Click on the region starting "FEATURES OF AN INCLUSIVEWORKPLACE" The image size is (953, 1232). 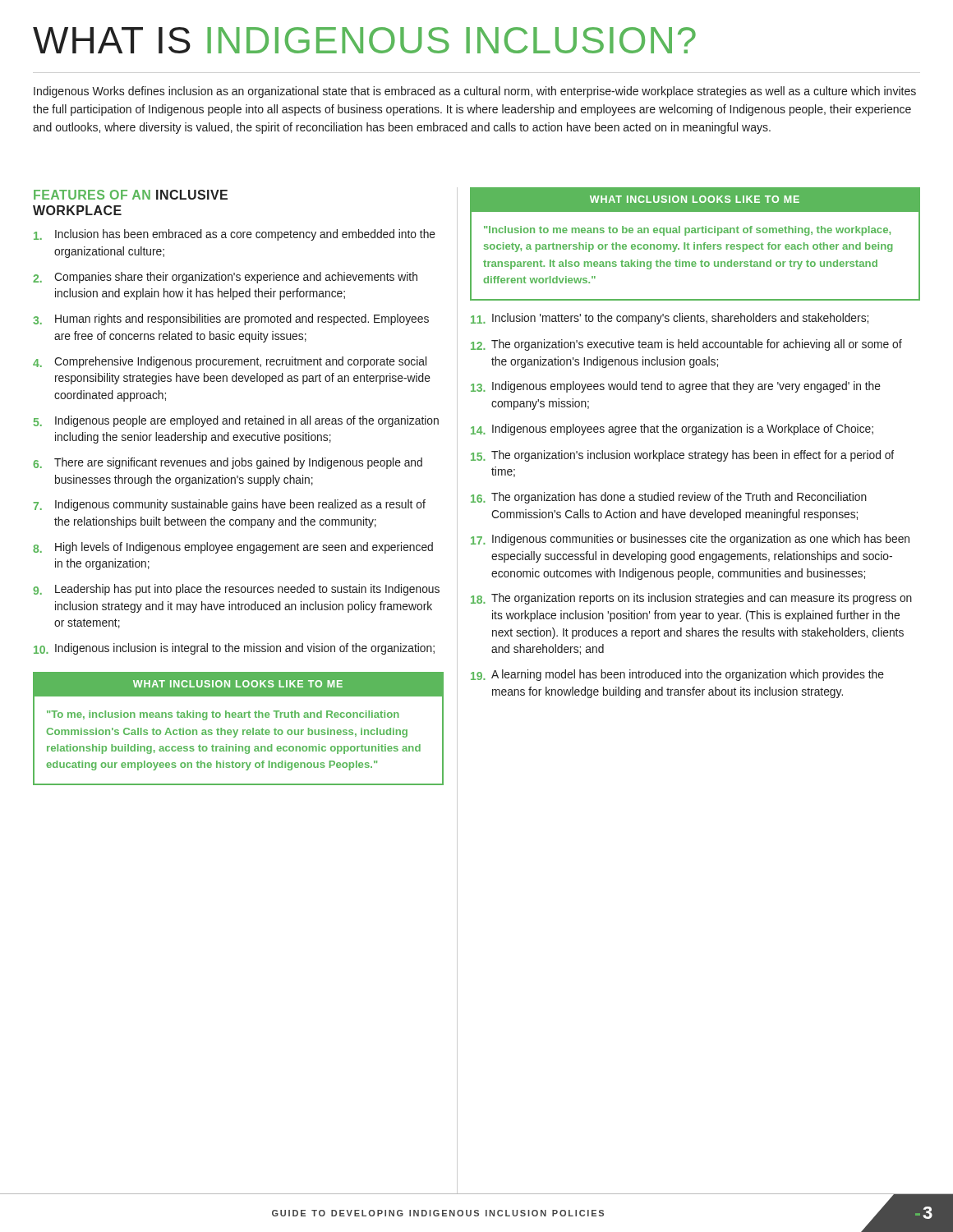(131, 203)
